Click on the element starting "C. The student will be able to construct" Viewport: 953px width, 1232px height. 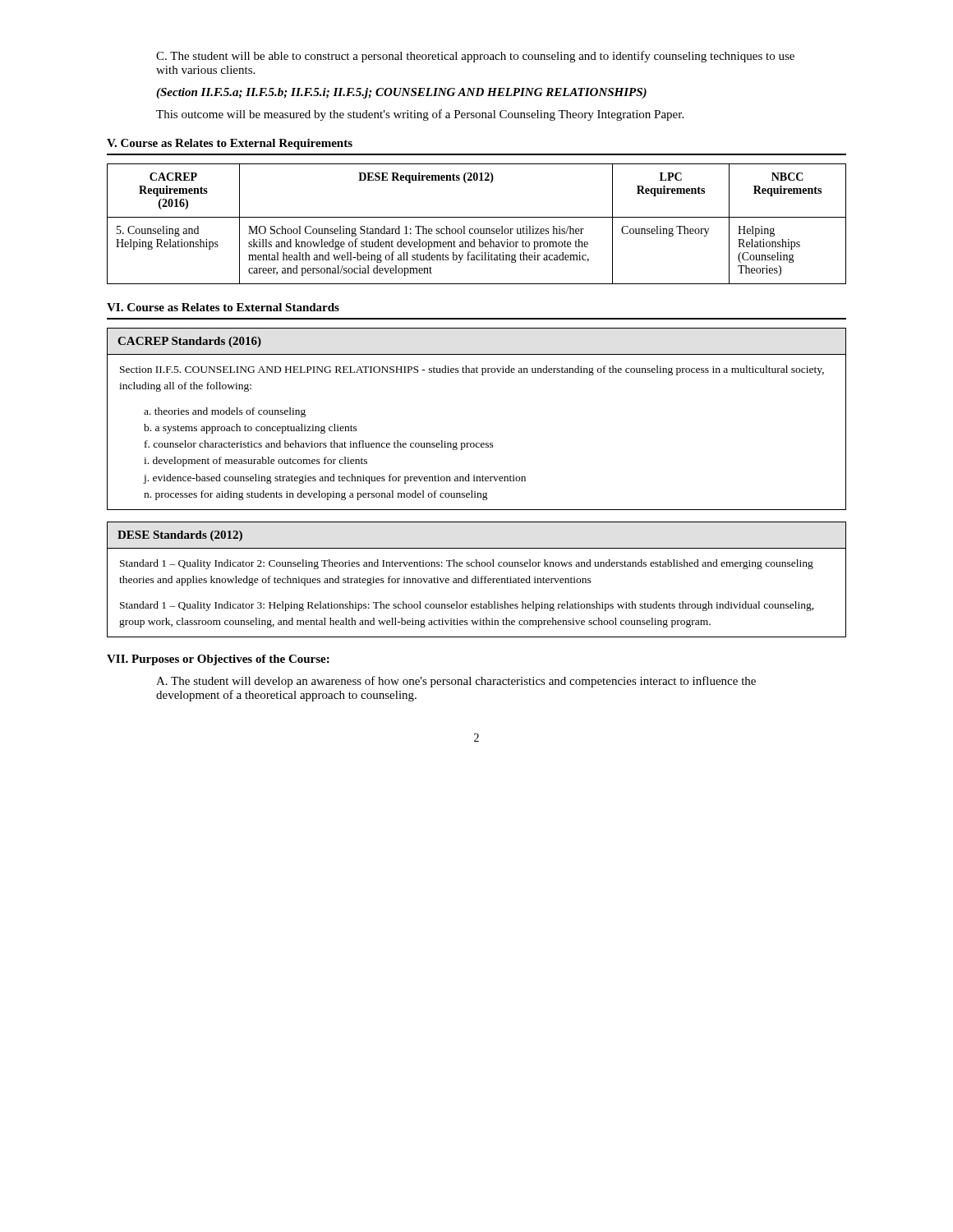click(475, 63)
